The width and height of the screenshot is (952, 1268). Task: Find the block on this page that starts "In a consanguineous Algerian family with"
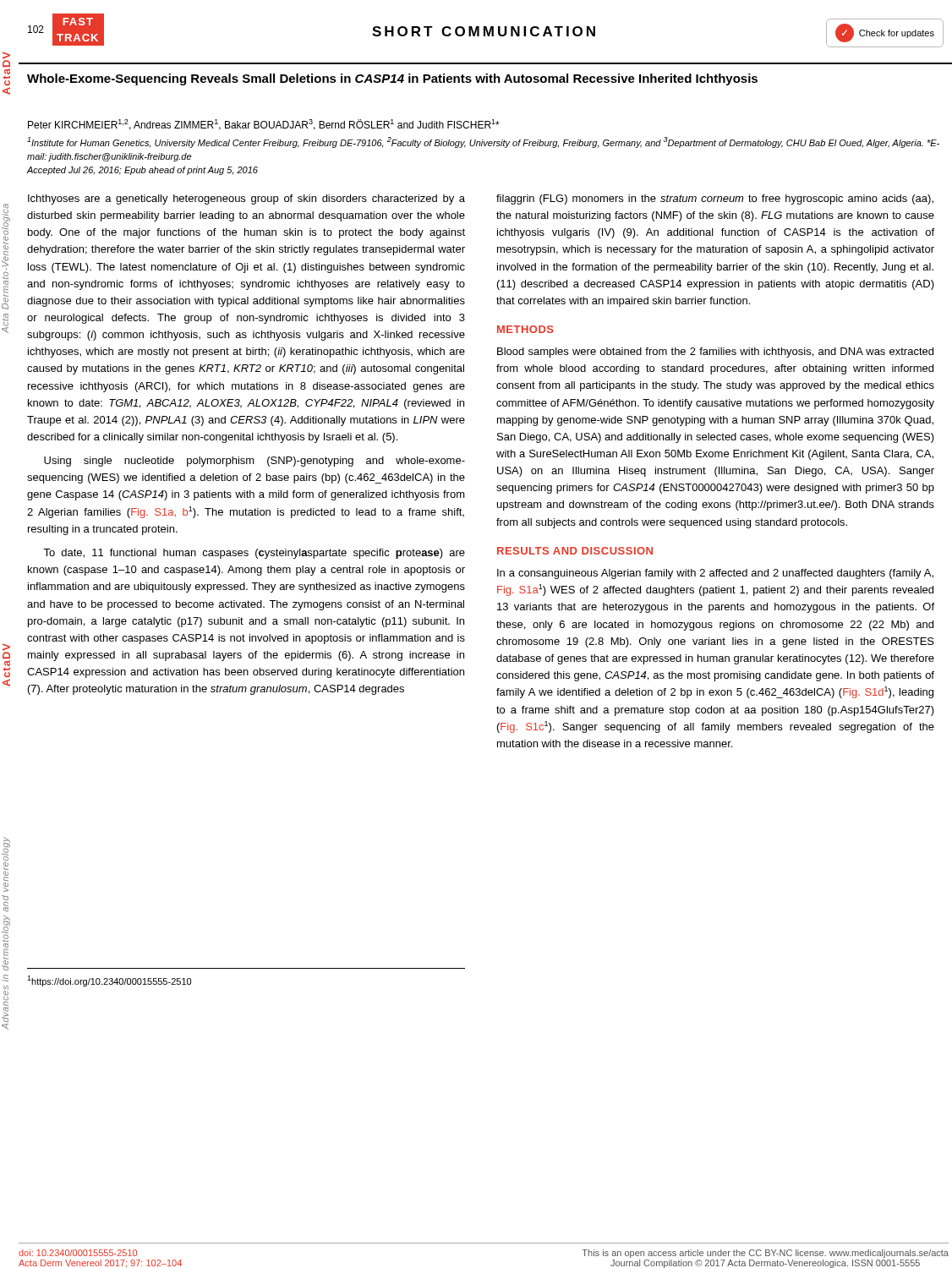click(715, 659)
